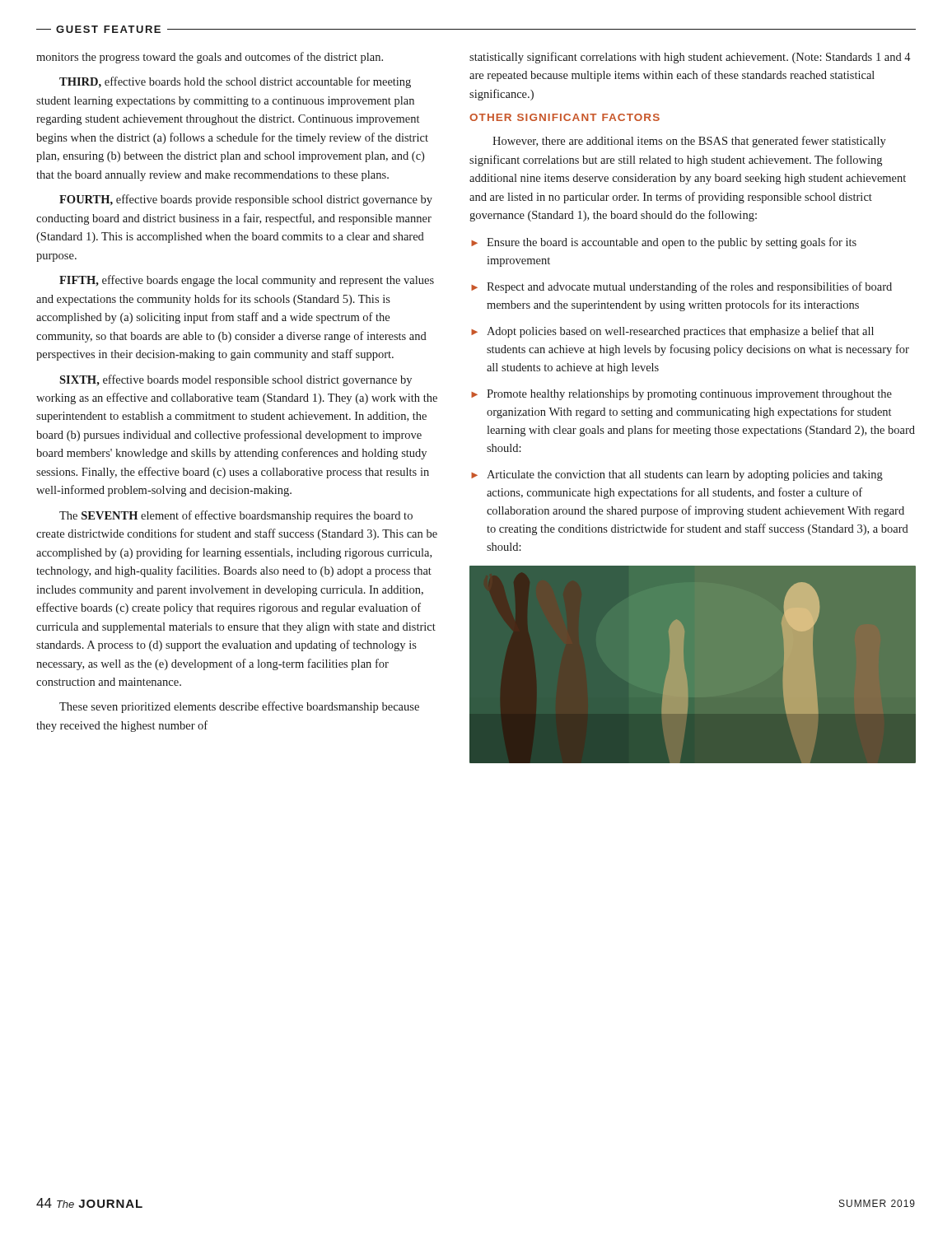
Task: Locate the text starting "► Respect and advocate mutual understanding of the"
Action: (693, 295)
